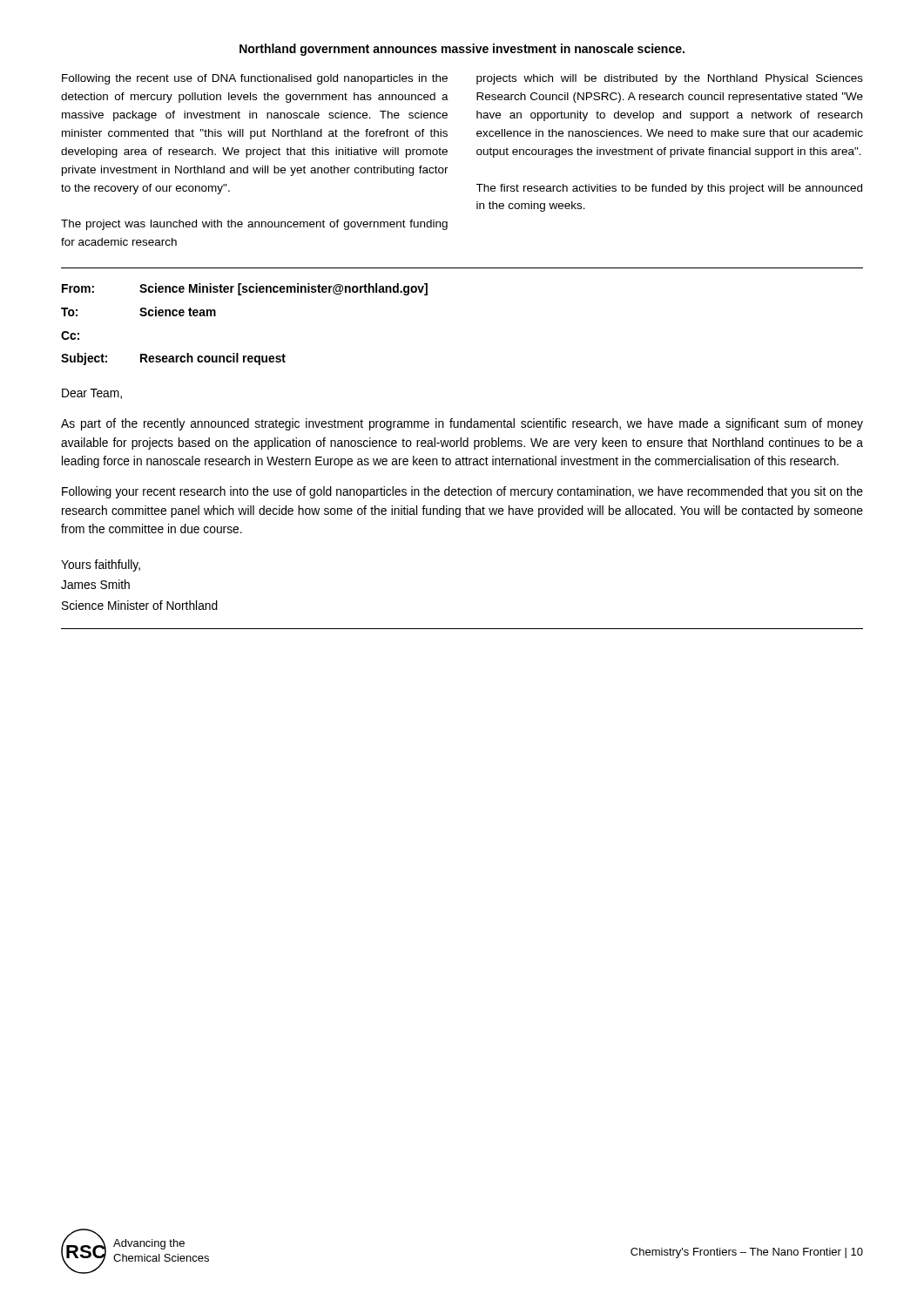Find the block starting "Yours faithfully, James Smith Science Minister"
This screenshot has width=924, height=1307.
(x=139, y=585)
